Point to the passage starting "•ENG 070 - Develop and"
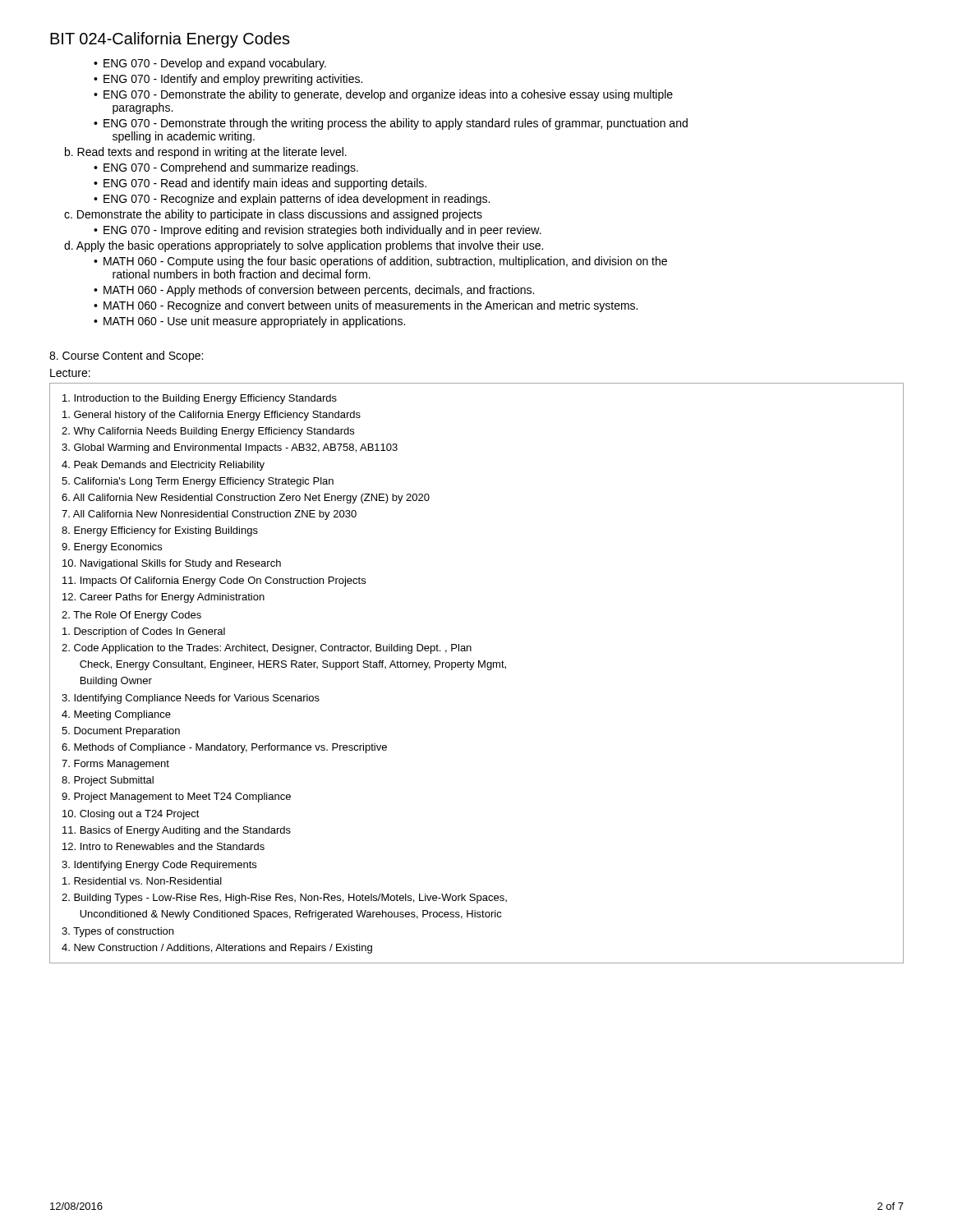The image size is (953, 1232). coord(210,64)
